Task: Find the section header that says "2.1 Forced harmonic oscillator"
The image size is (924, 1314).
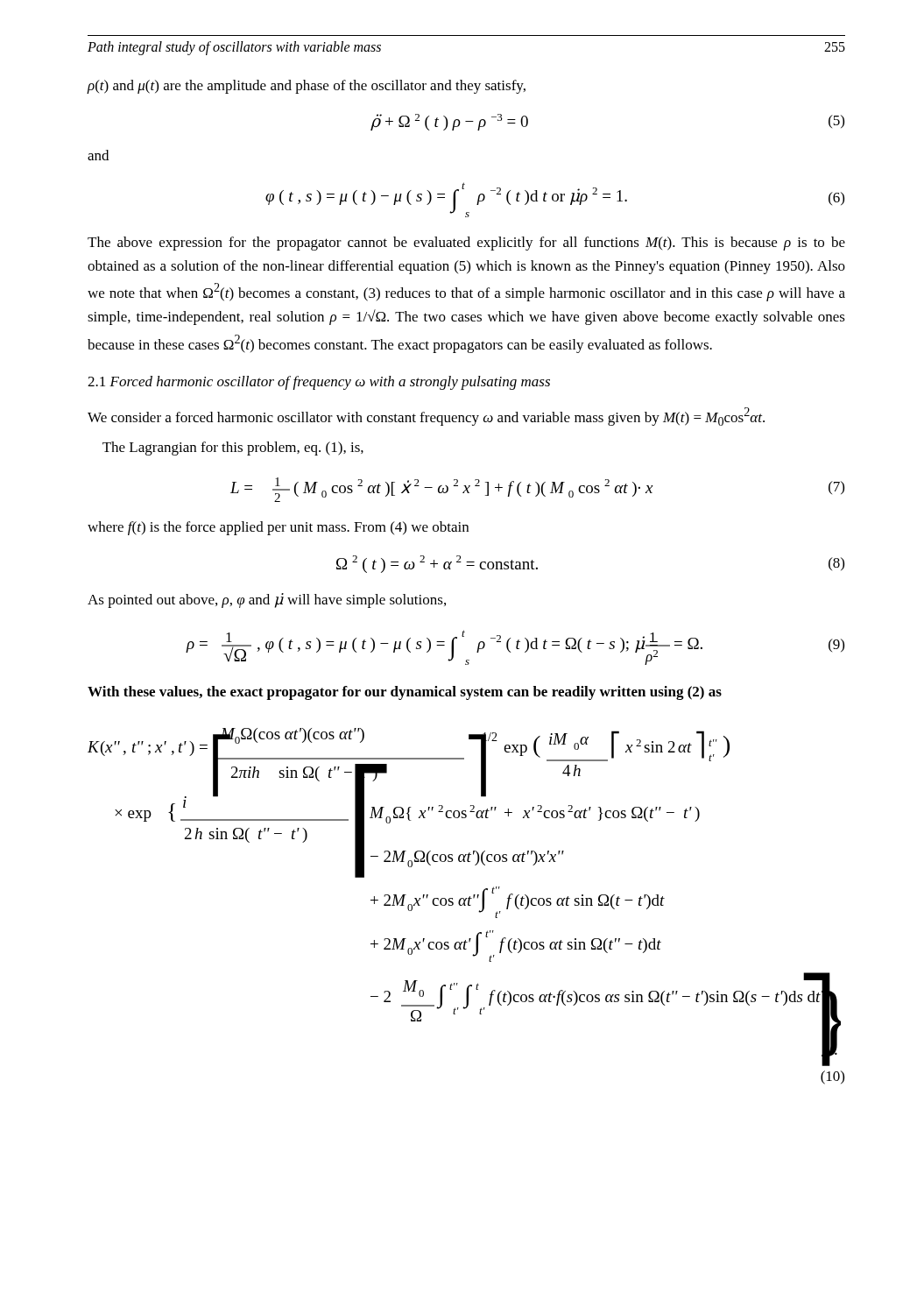Action: (319, 382)
